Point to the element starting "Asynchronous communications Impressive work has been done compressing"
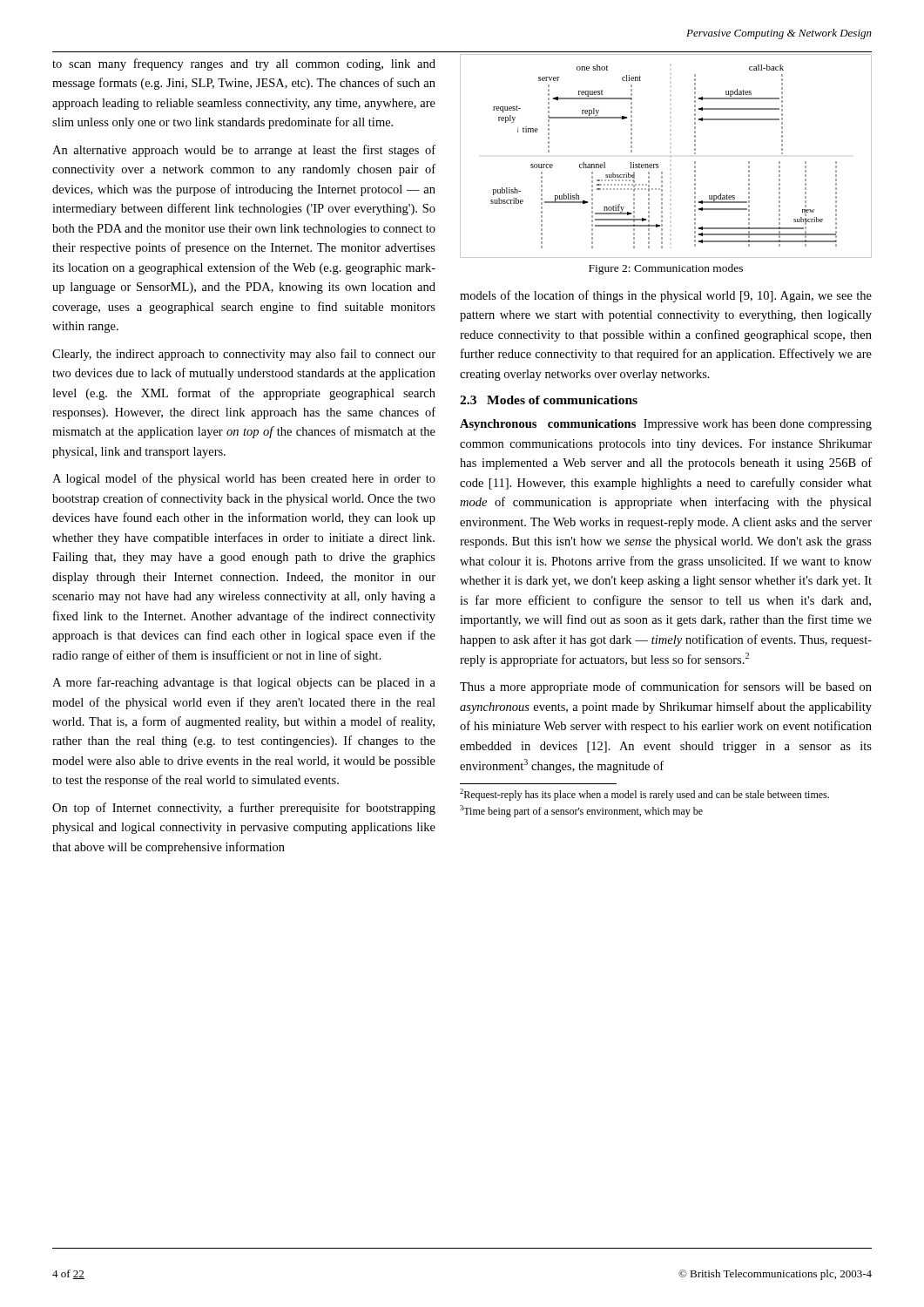924x1307 pixels. coord(666,542)
